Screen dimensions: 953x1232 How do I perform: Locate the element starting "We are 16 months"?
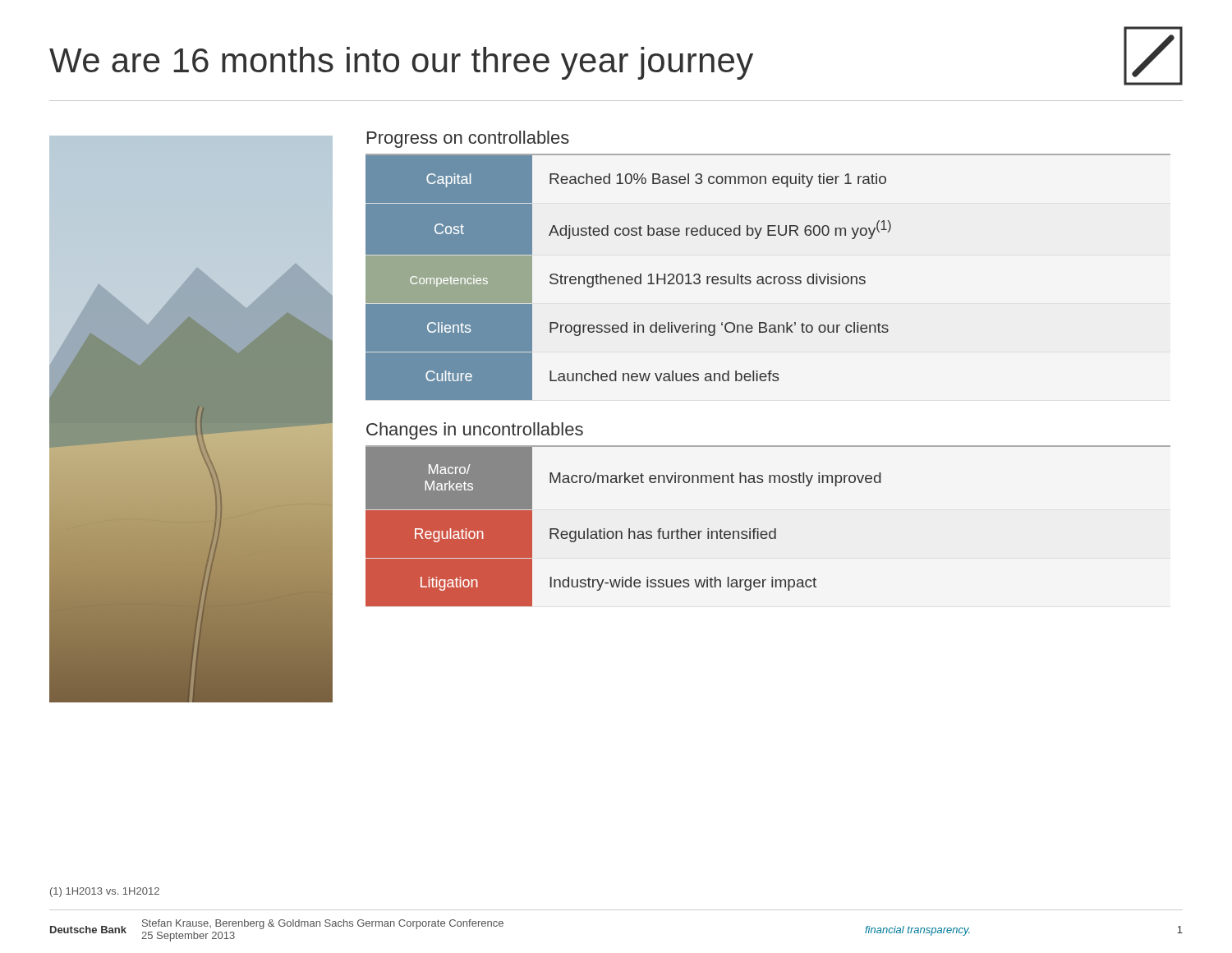(401, 60)
